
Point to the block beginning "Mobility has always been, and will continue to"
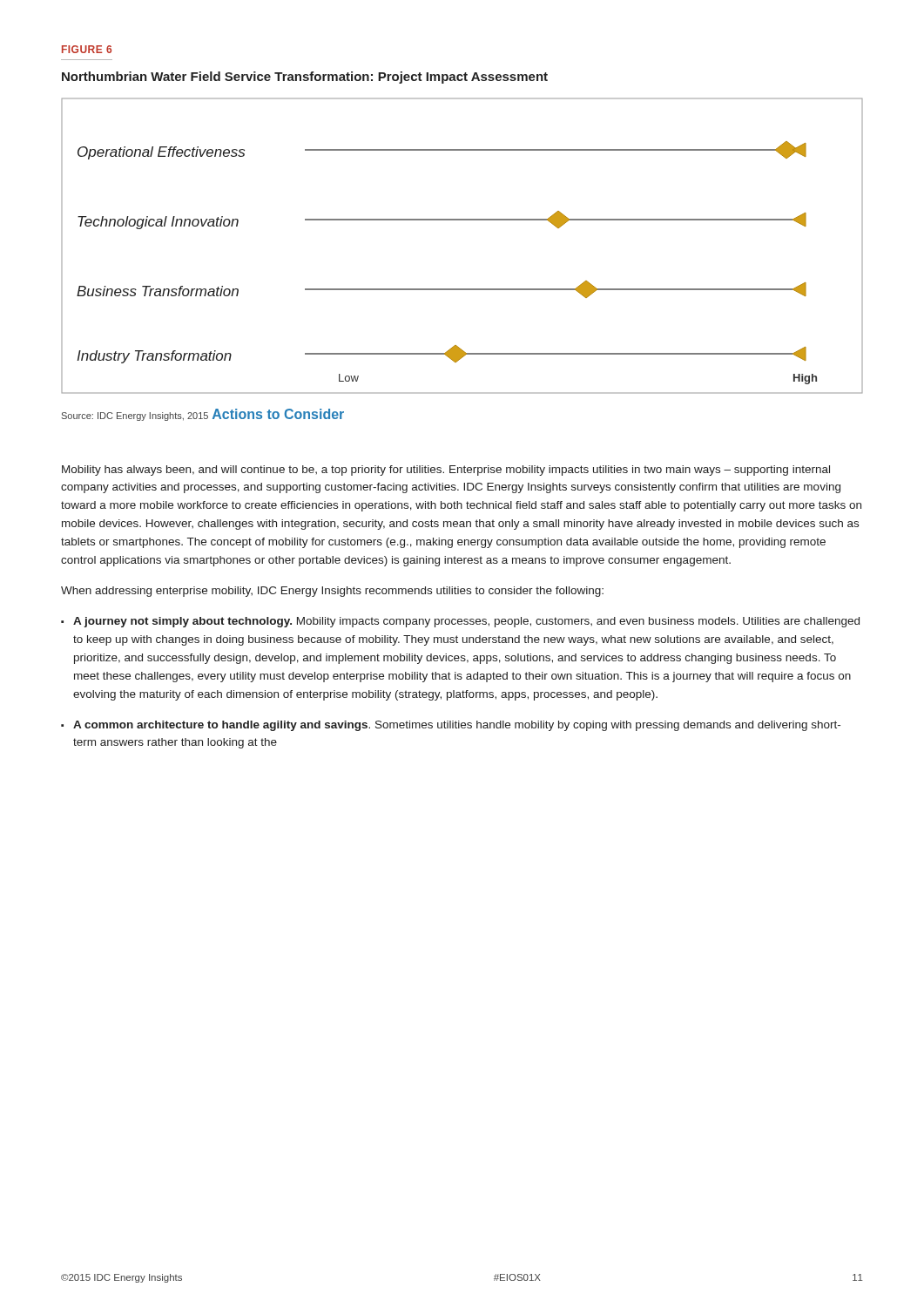click(462, 515)
